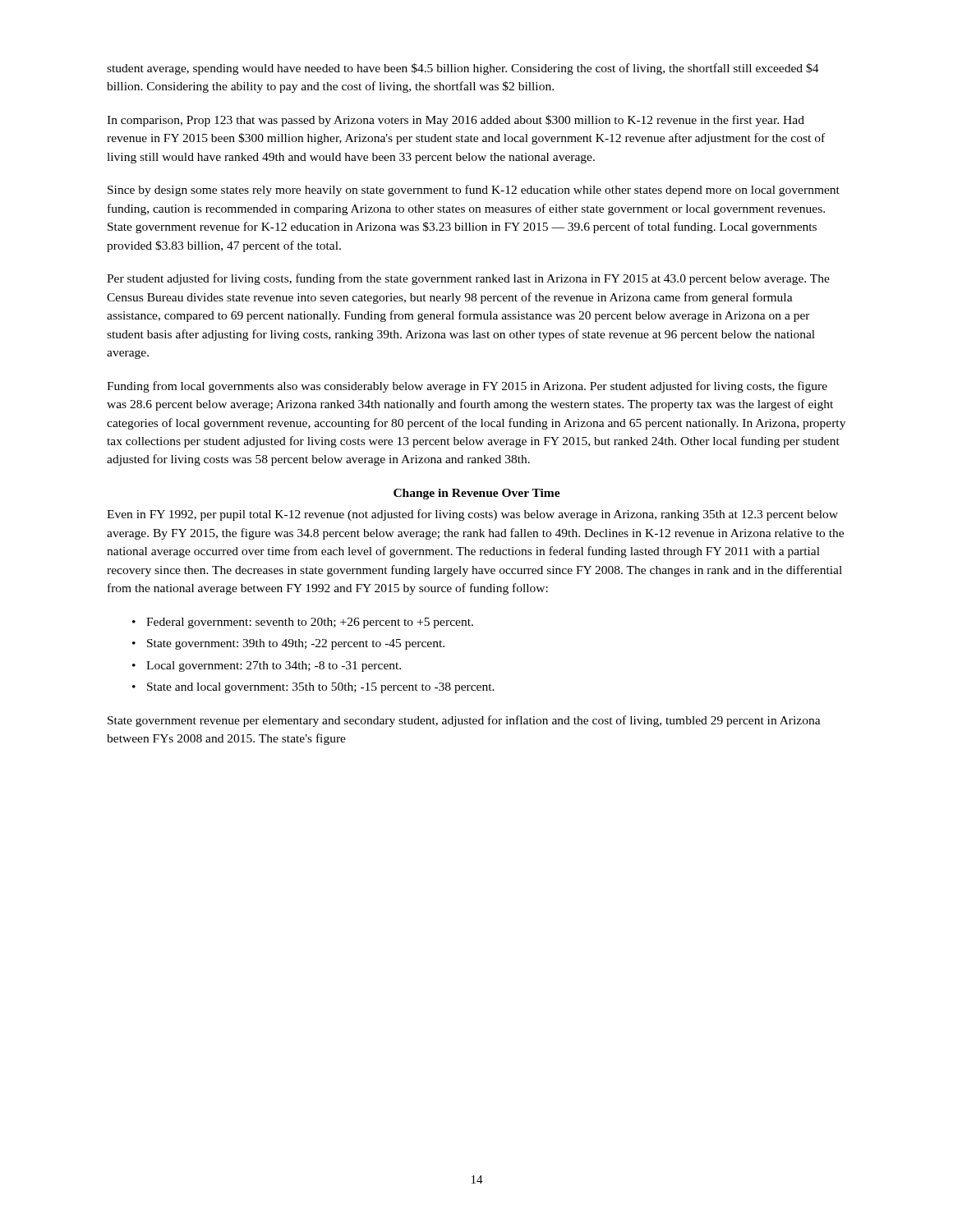The height and width of the screenshot is (1232, 953).
Task: Navigate to the text starting "• Local government: 27th to 34th; -8 to"
Action: pos(267,665)
